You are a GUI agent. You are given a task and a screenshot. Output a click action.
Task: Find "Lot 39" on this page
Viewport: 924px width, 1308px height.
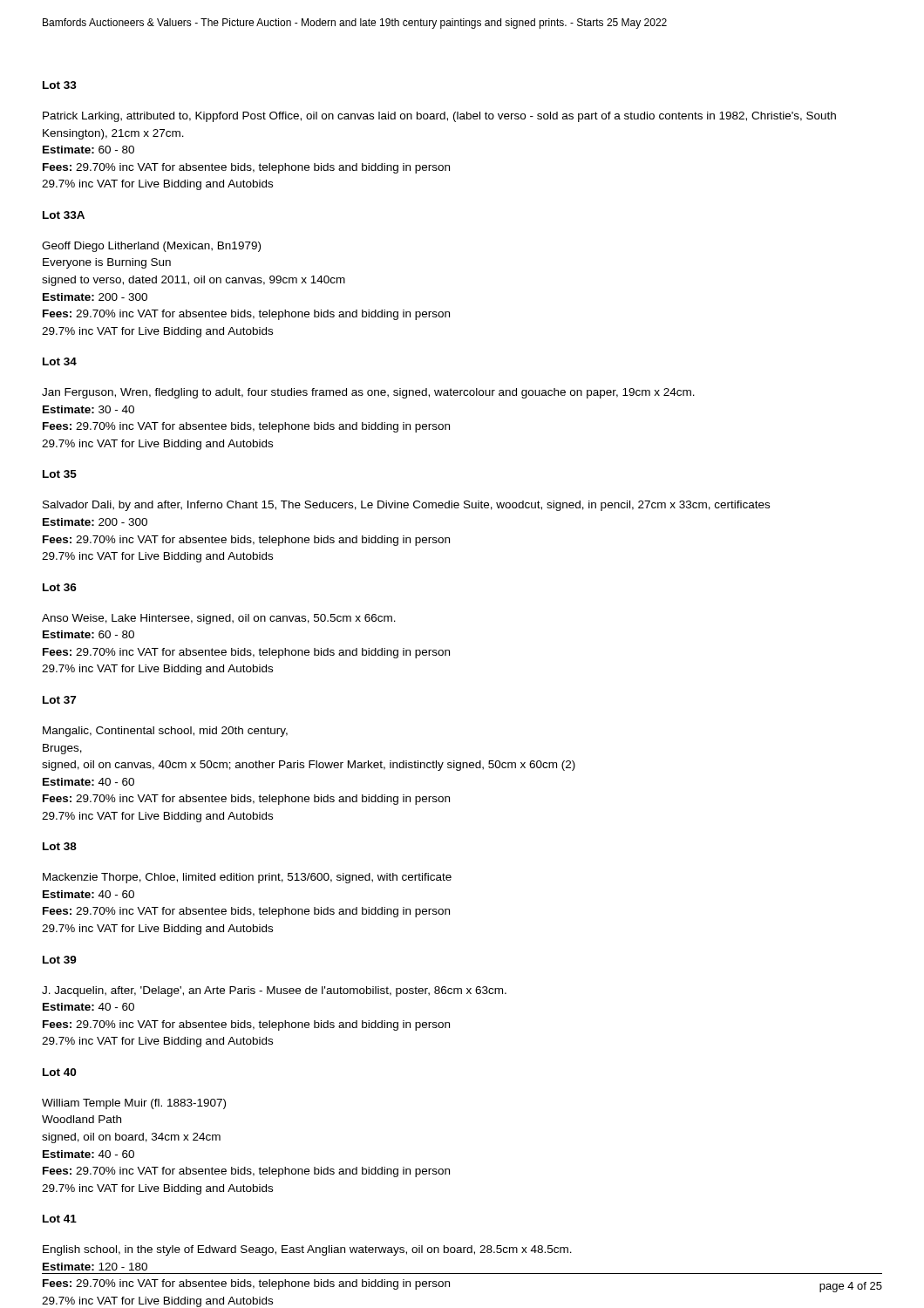click(x=60, y=960)
